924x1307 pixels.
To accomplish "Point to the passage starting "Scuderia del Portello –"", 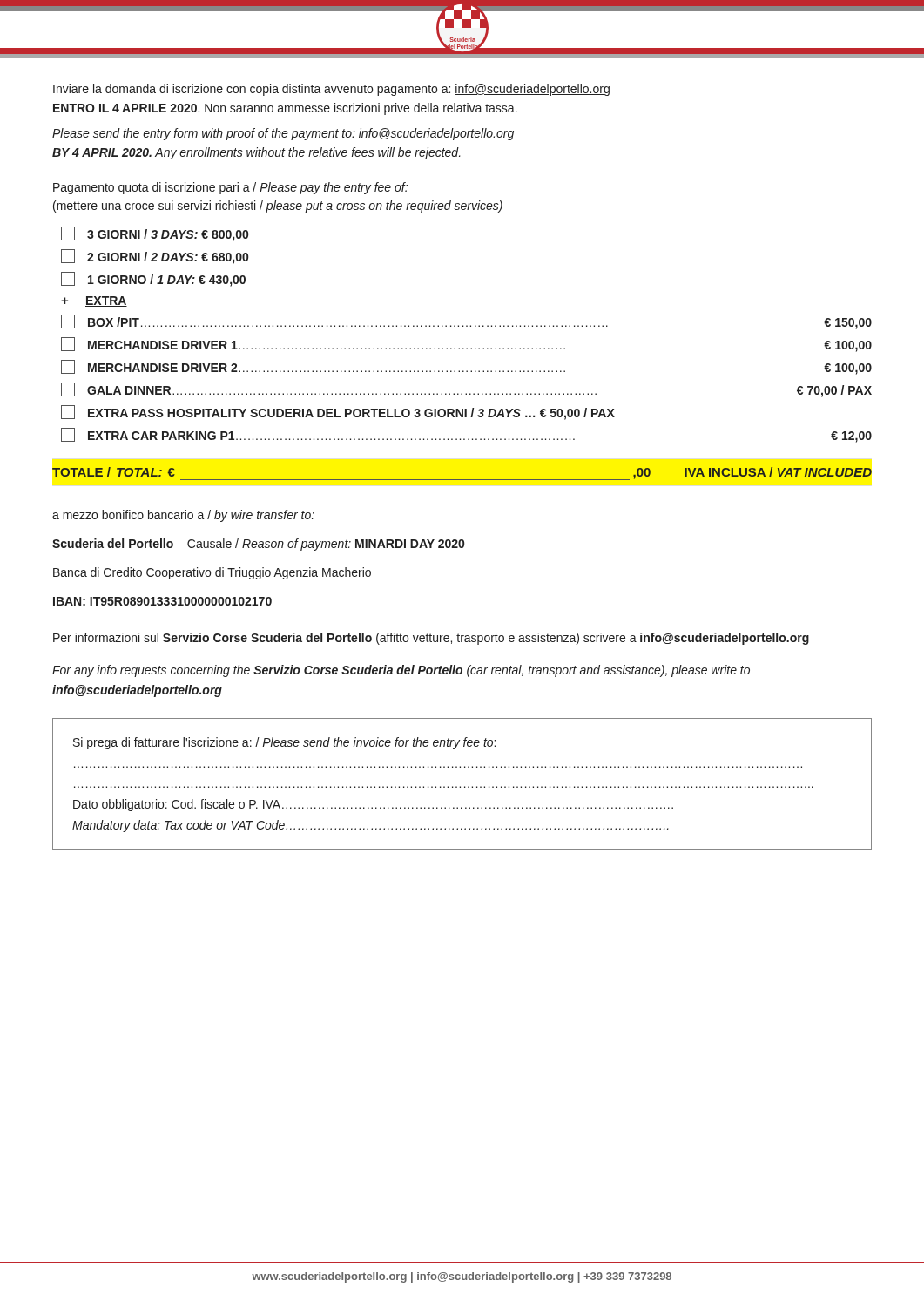I will click(259, 544).
